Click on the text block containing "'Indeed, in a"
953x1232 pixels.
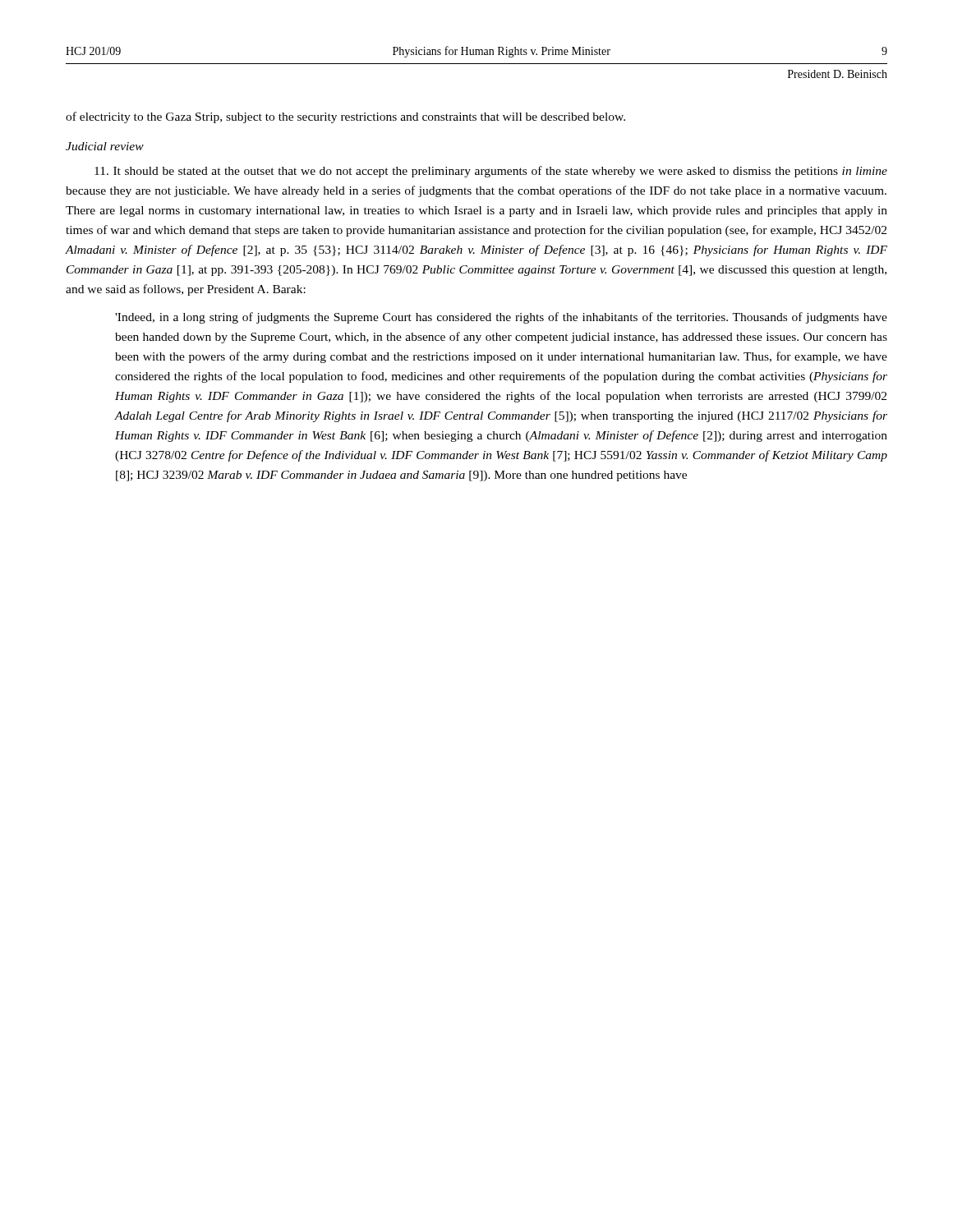coord(501,396)
